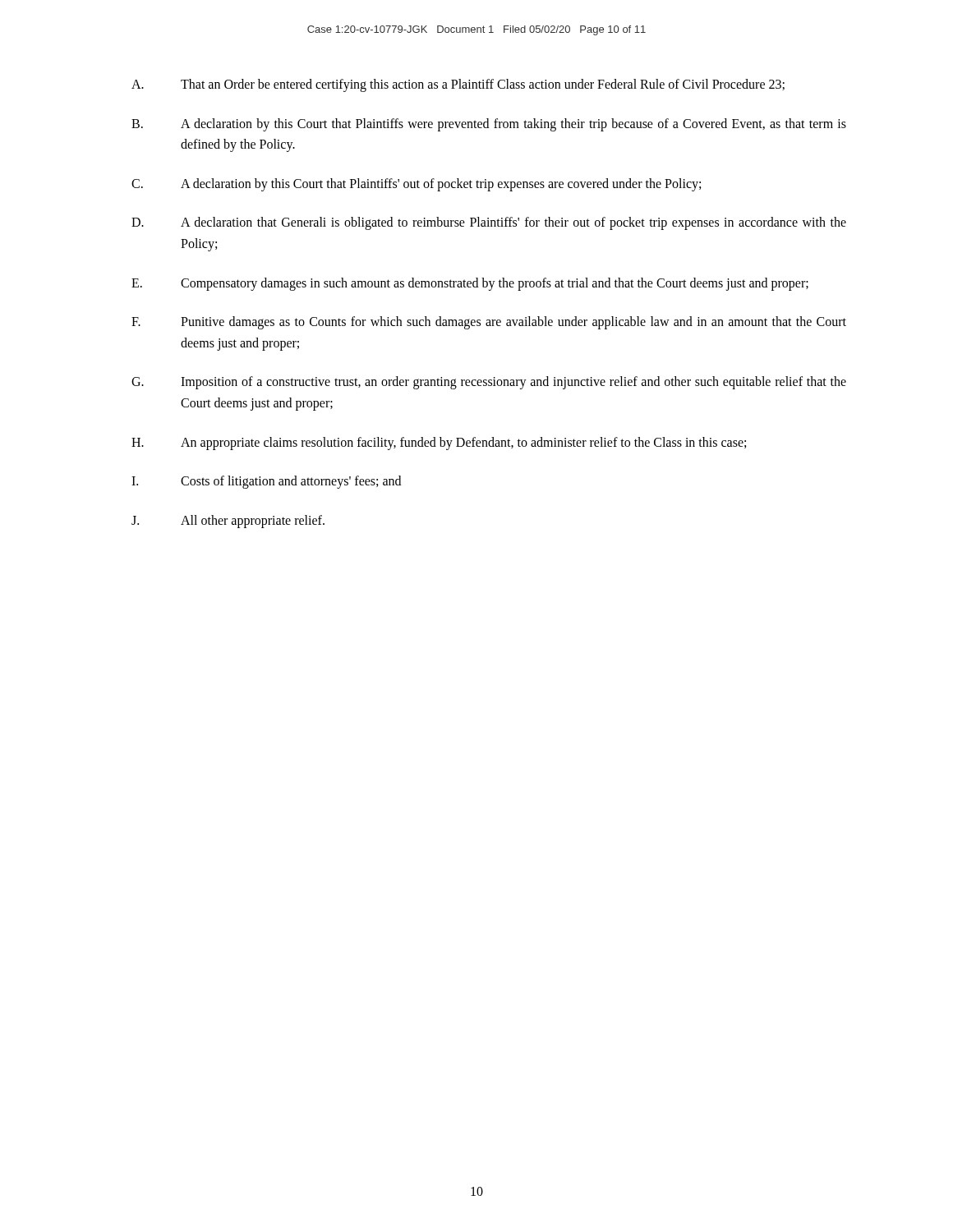
Task: Locate the list item containing "E. Compensatory damages in such"
Action: point(470,283)
